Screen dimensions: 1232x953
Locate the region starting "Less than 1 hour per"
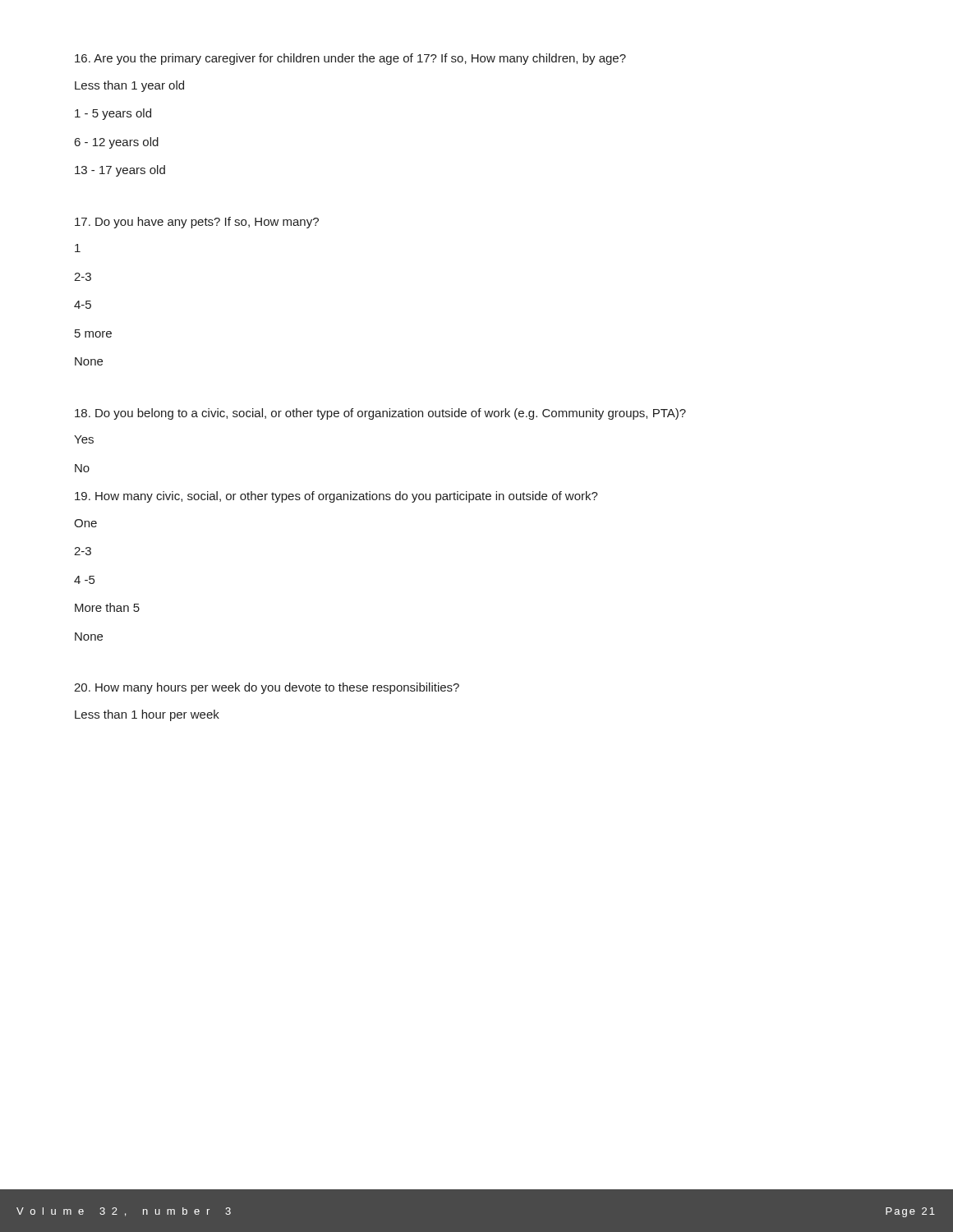point(147,714)
